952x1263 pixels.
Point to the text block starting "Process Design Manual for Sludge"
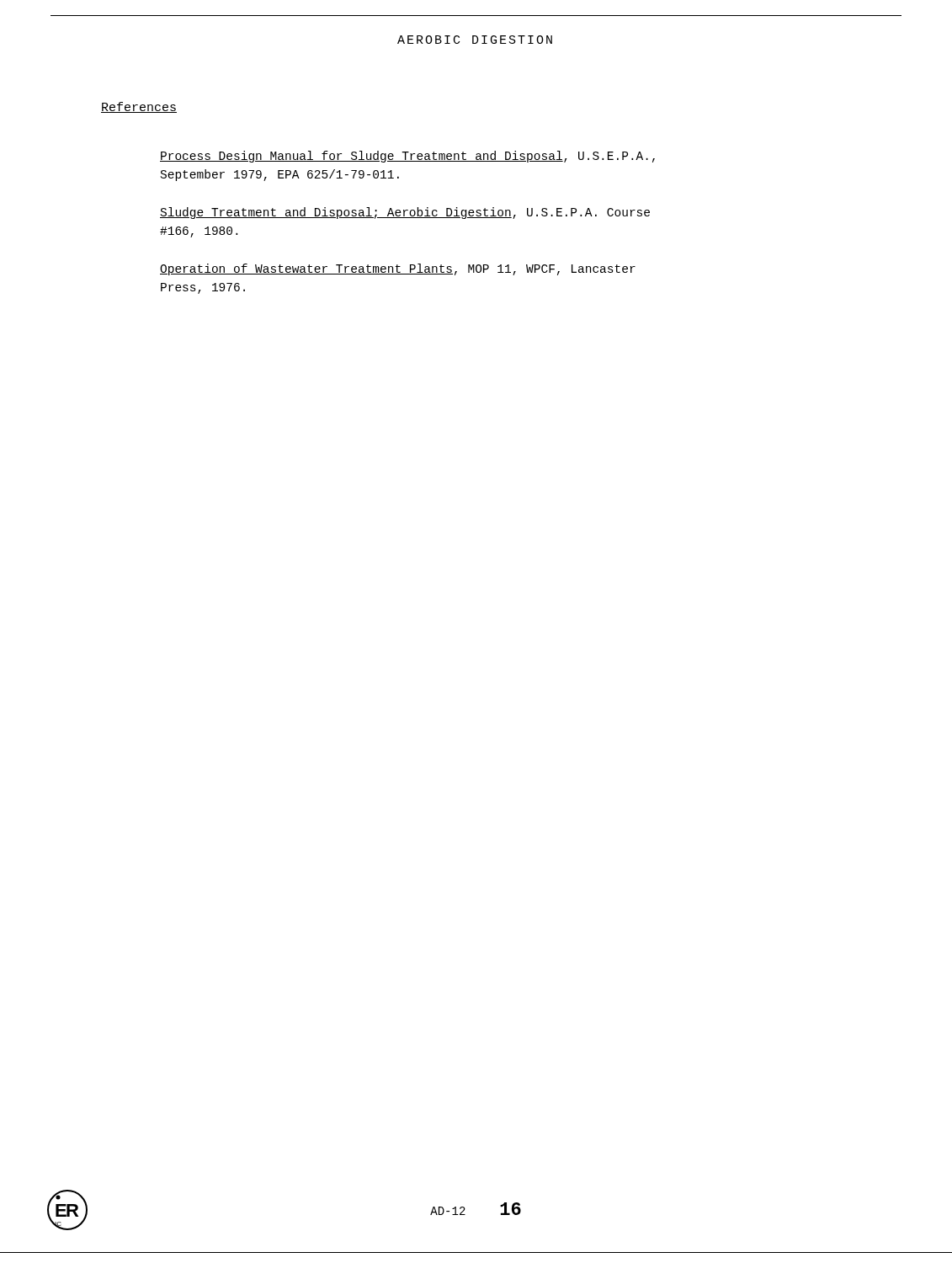click(409, 166)
